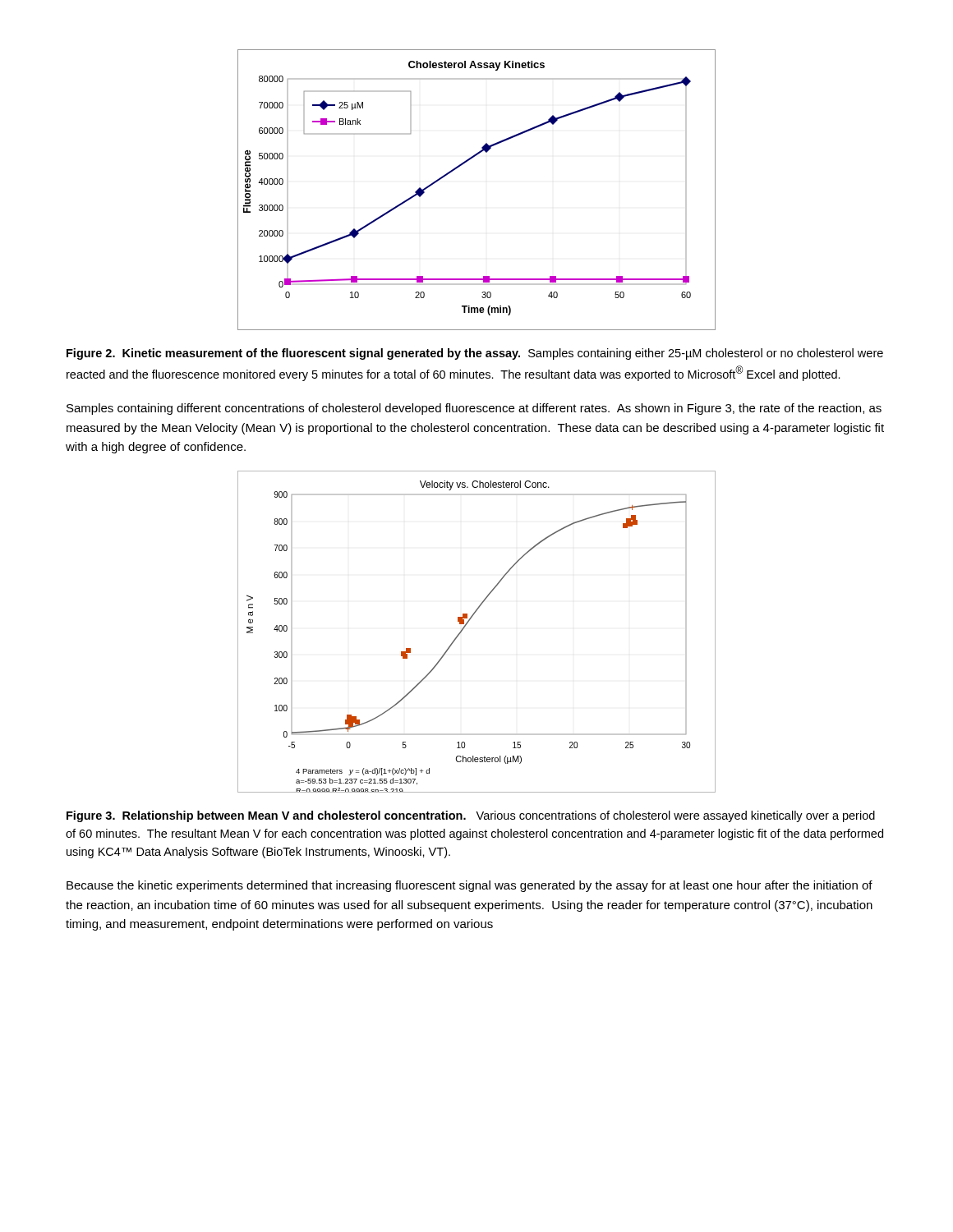Navigate to the block starting "Figure 3. Relationship between"
This screenshot has width=953, height=1232.
pyautogui.click(x=475, y=834)
